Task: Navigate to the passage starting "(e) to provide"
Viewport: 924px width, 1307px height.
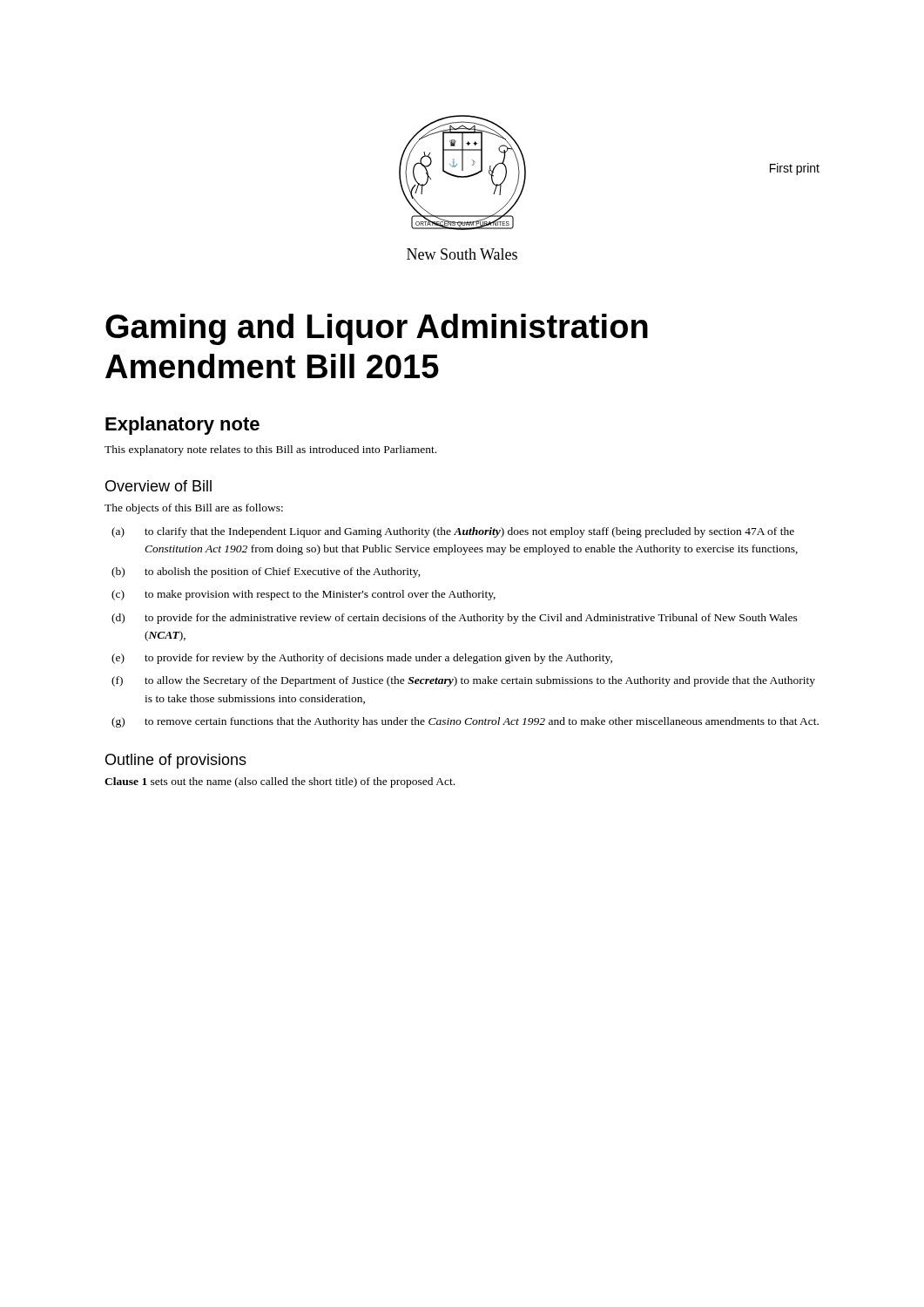Action: point(462,658)
